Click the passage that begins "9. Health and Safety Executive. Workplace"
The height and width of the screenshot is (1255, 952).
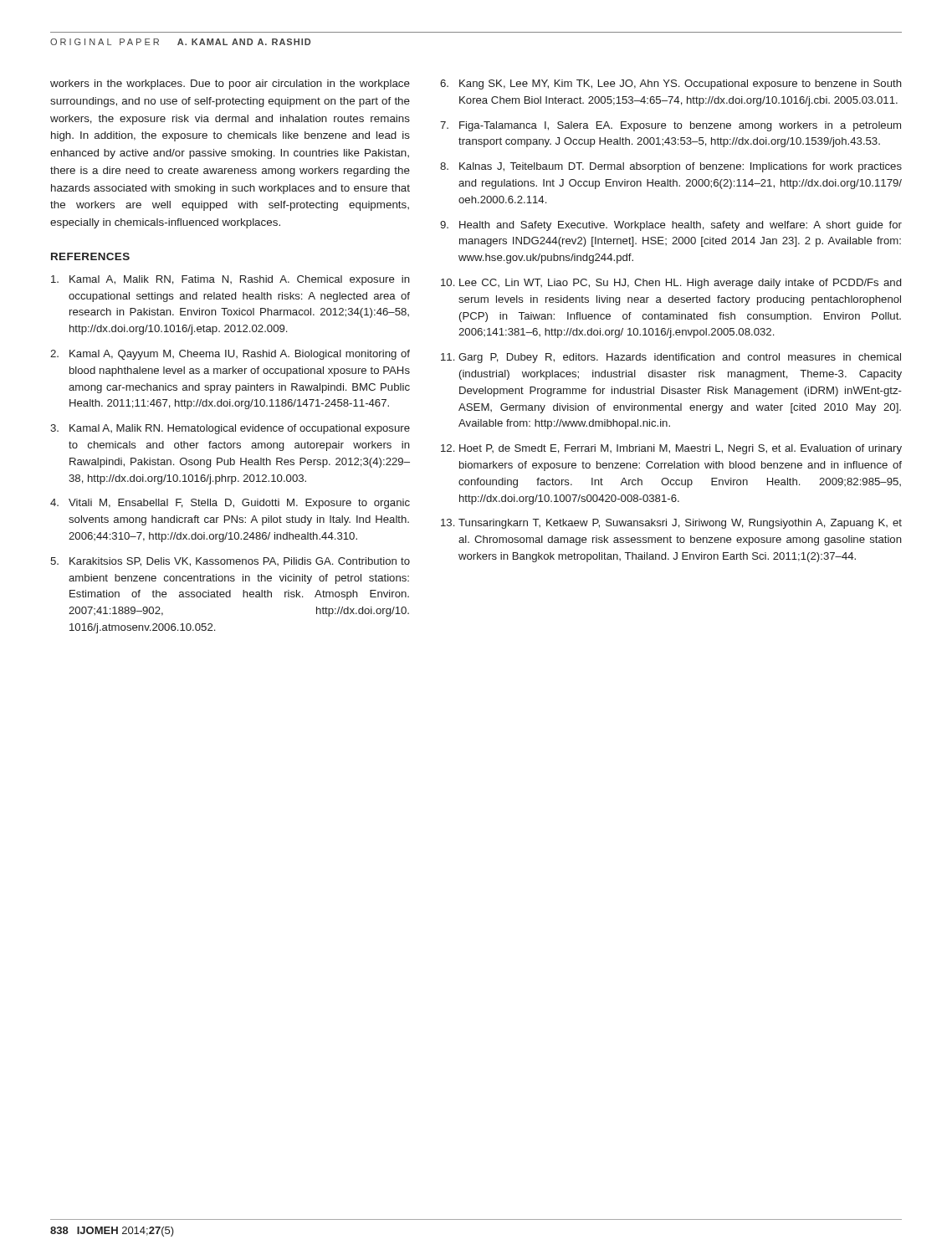point(671,241)
